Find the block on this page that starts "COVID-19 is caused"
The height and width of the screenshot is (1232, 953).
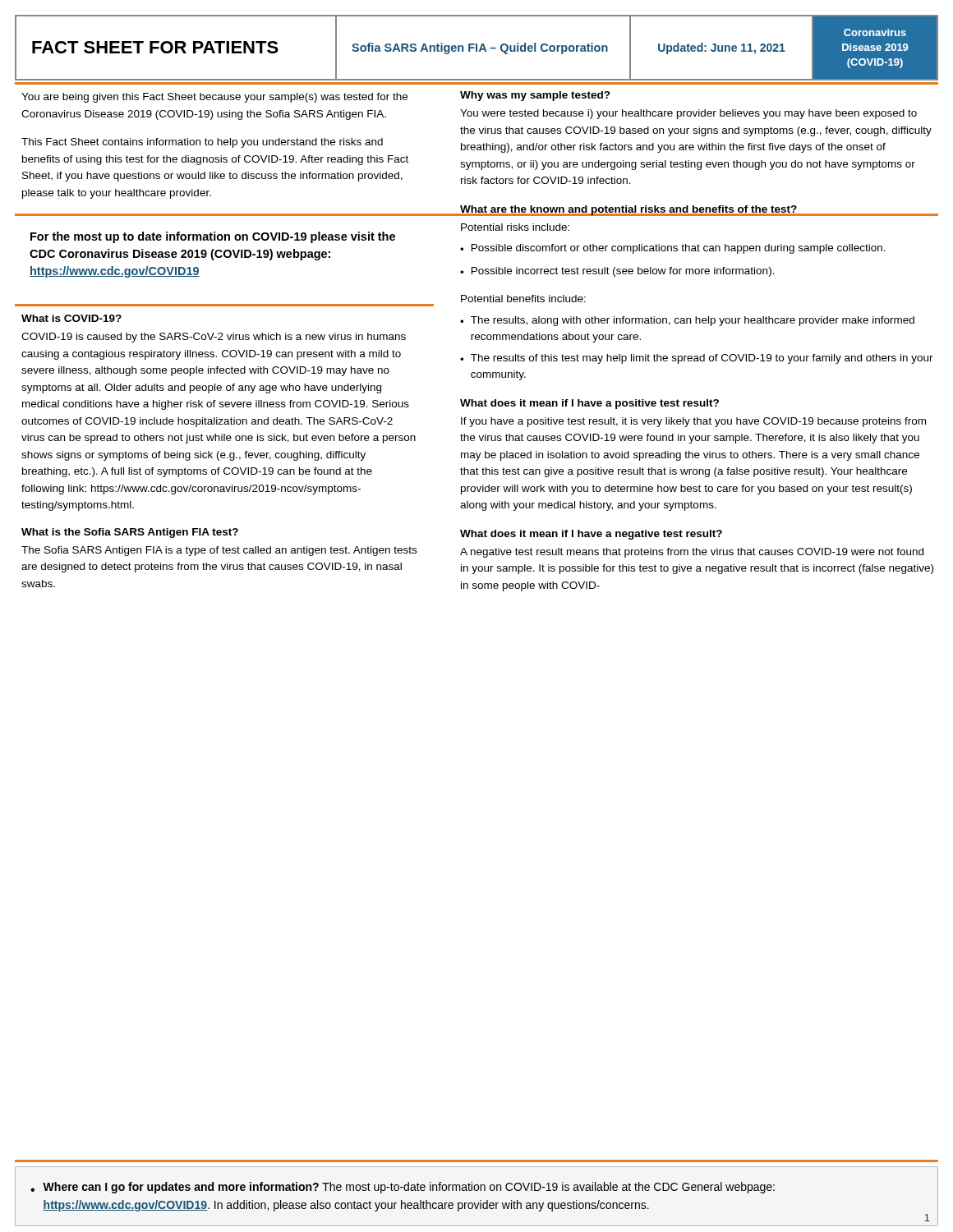(219, 421)
